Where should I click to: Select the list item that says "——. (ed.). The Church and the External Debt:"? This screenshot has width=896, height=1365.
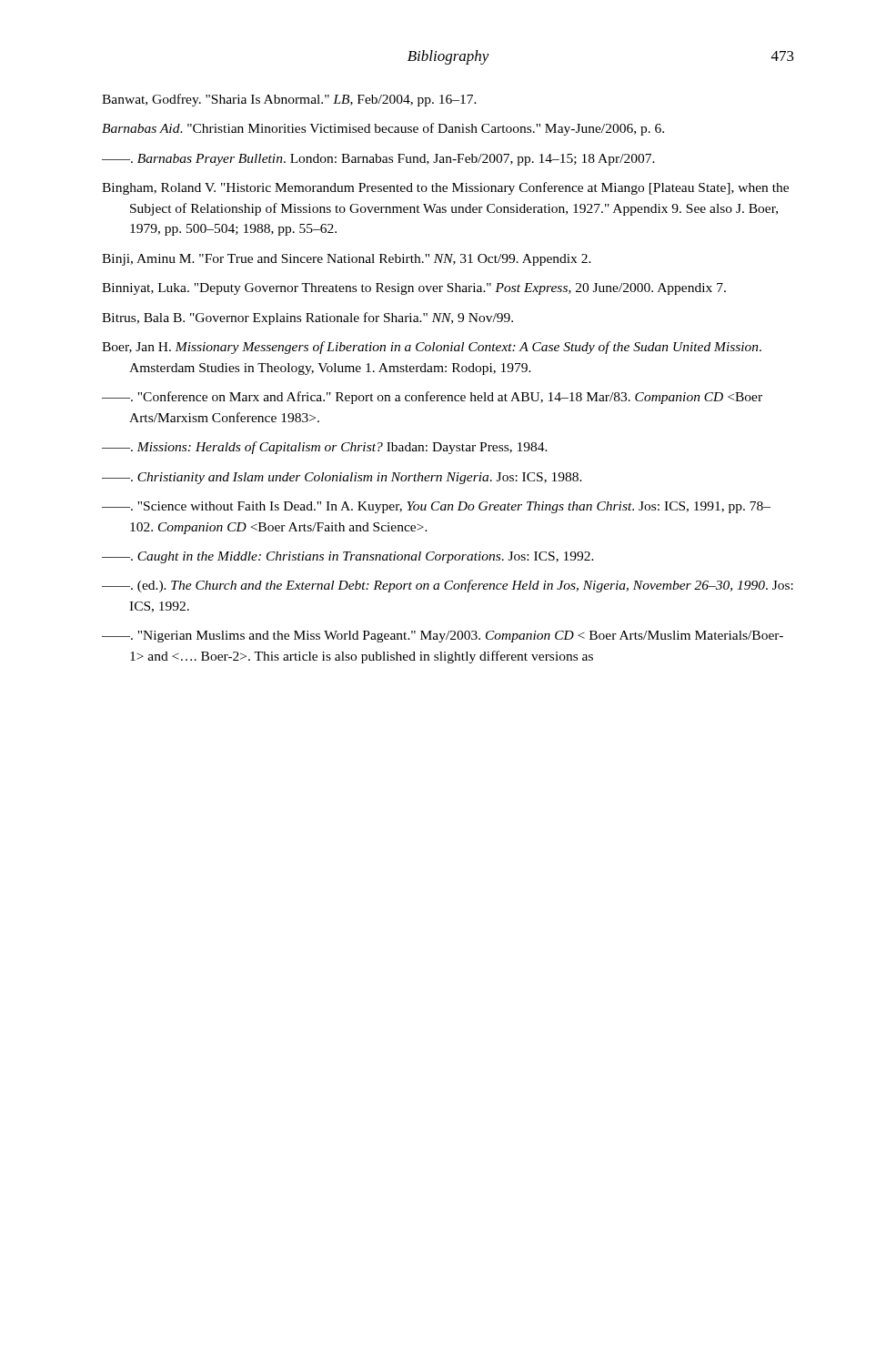click(448, 595)
